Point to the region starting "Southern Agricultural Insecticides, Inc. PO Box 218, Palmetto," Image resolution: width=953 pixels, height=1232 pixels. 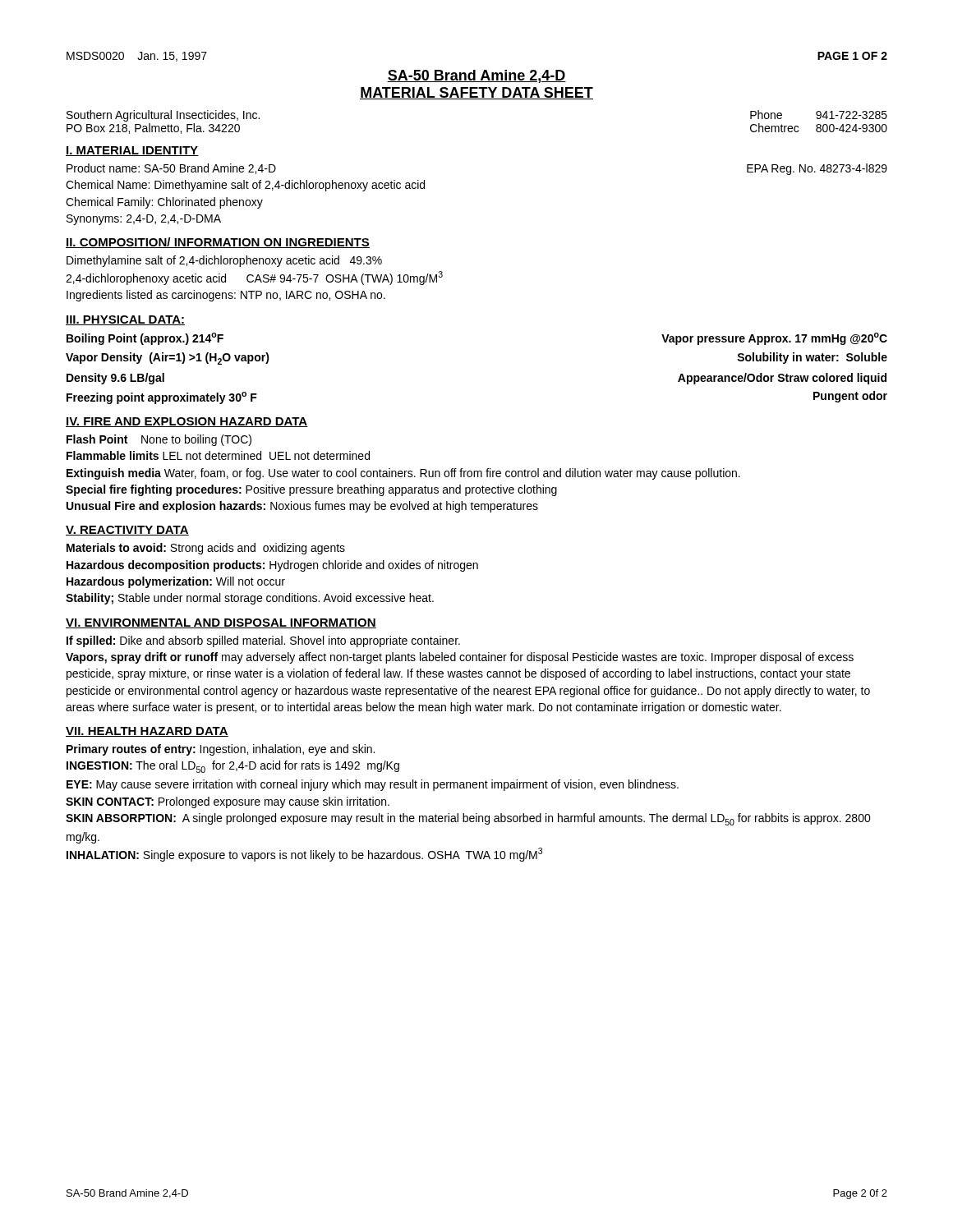166,115
